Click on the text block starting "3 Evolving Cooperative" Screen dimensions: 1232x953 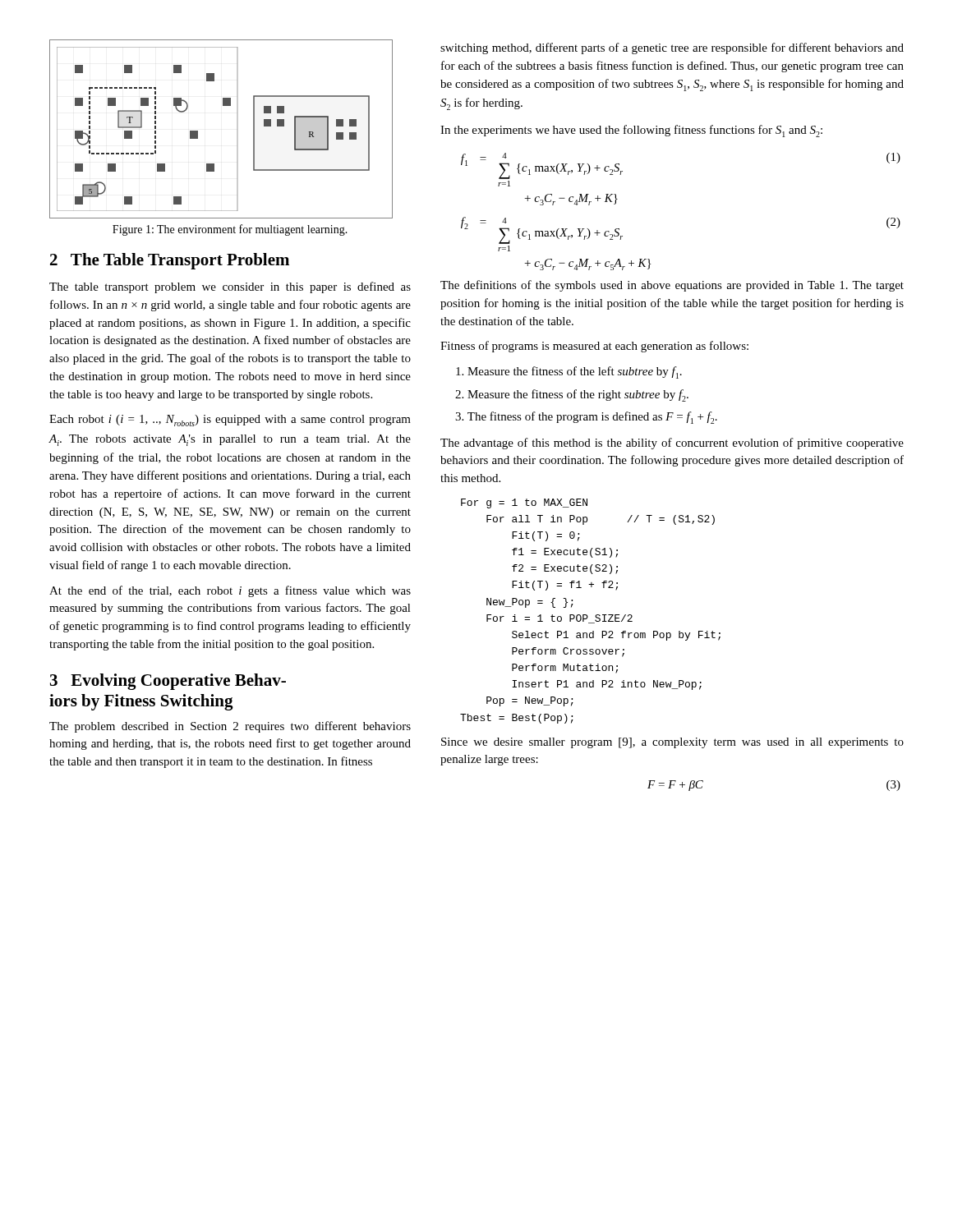168,690
